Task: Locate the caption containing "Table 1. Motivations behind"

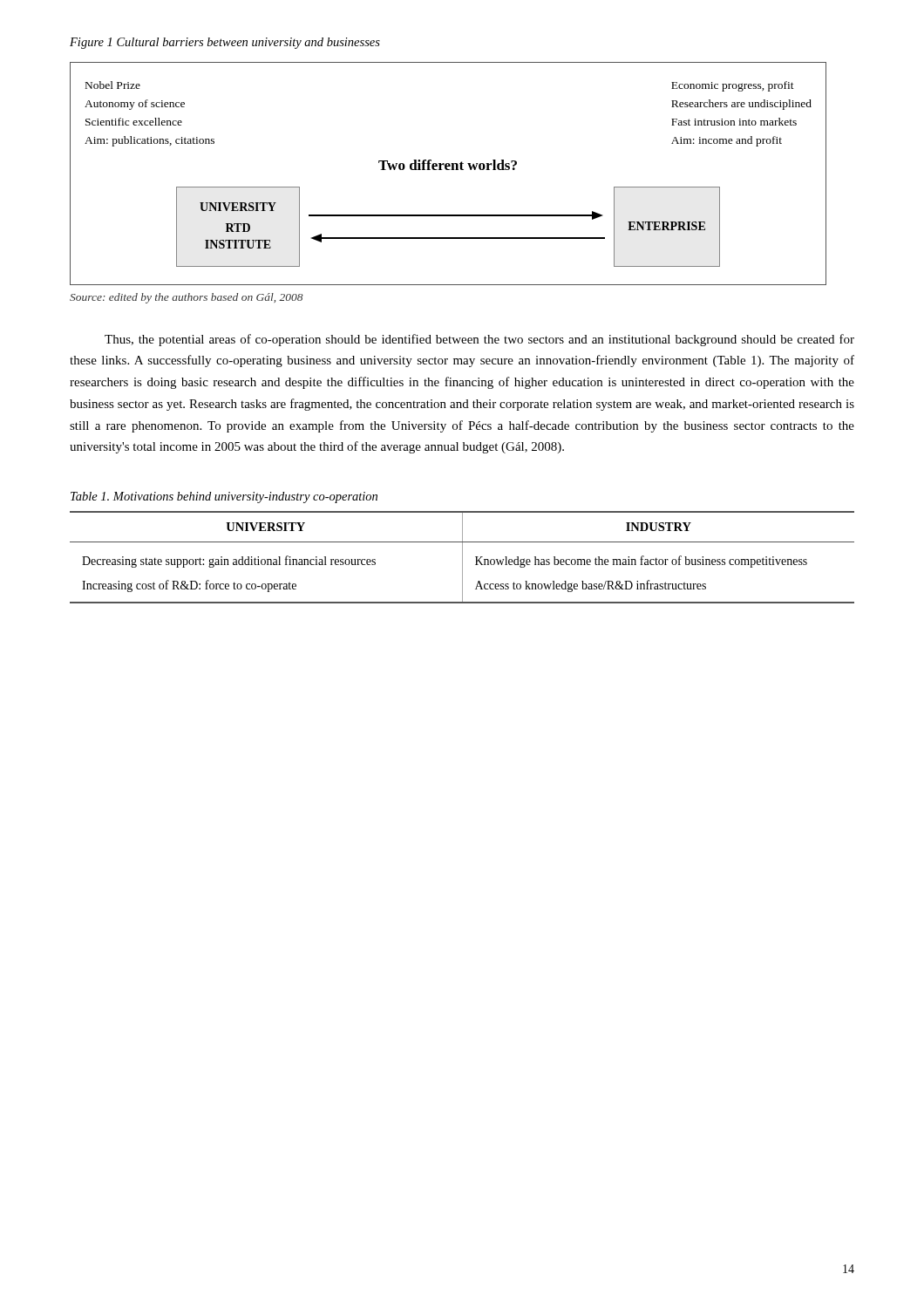Action: pyautogui.click(x=224, y=496)
